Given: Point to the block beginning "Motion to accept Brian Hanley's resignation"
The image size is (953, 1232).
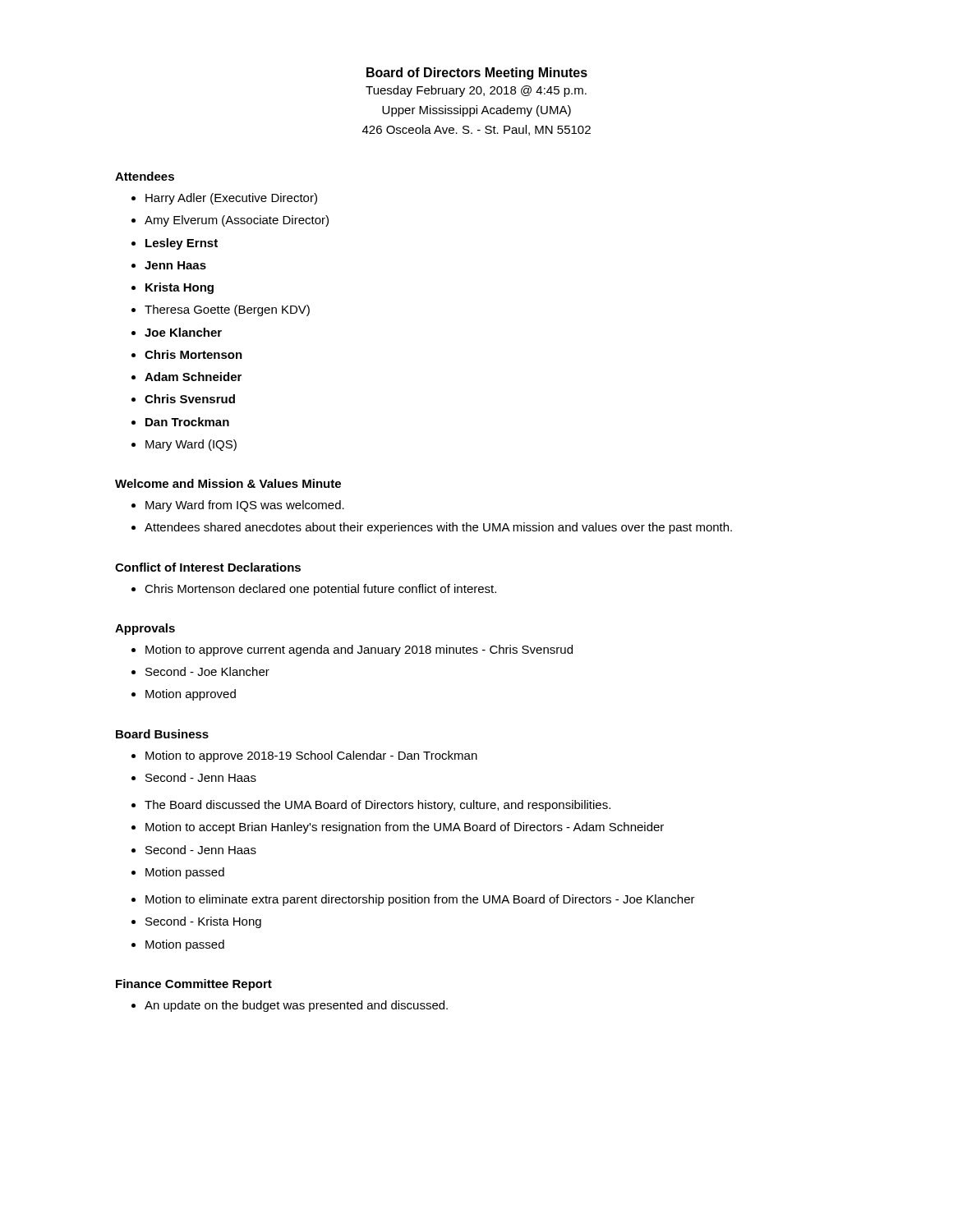Looking at the screenshot, I should click(476, 827).
